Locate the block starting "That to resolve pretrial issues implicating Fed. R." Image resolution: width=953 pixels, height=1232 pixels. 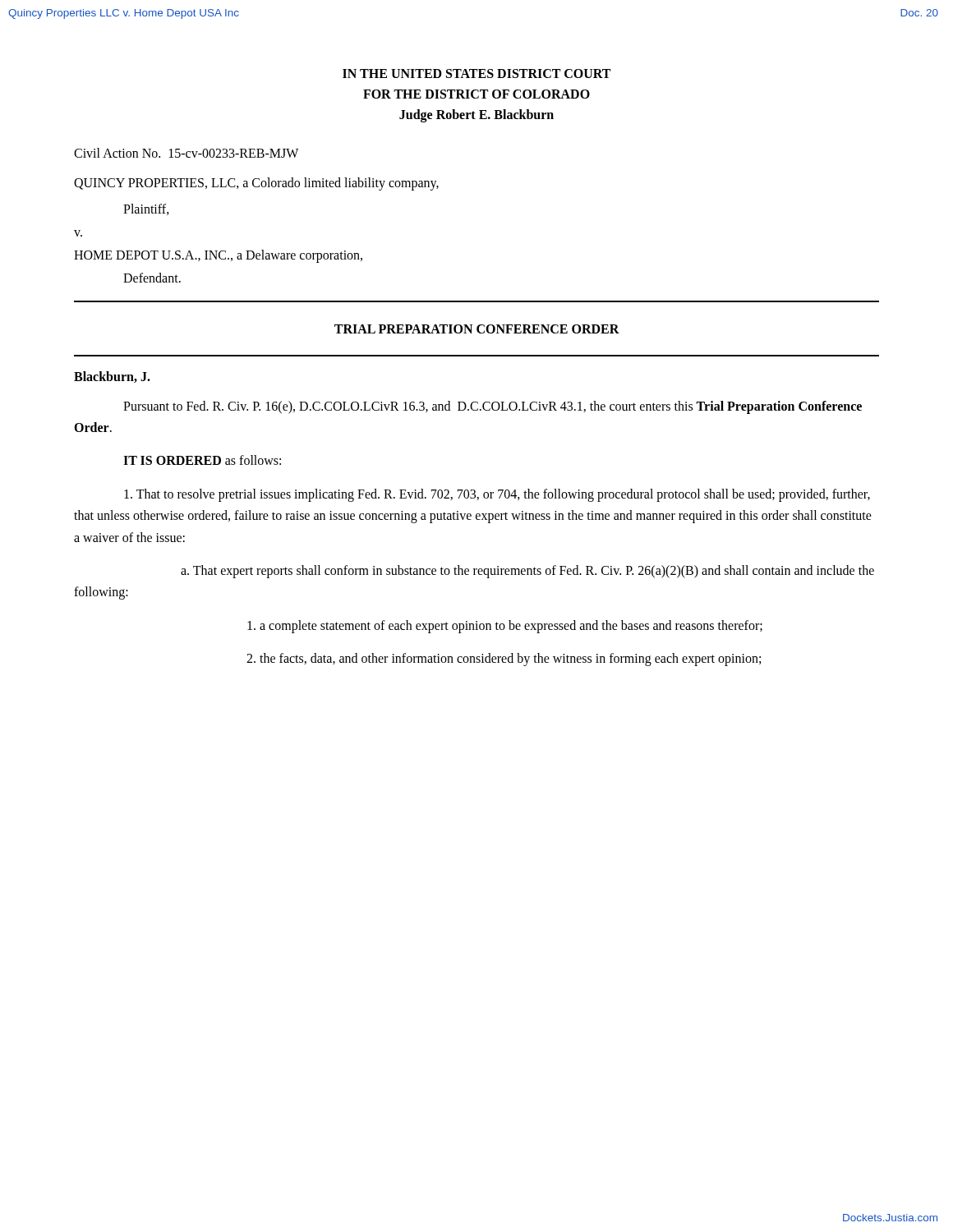coord(473,516)
